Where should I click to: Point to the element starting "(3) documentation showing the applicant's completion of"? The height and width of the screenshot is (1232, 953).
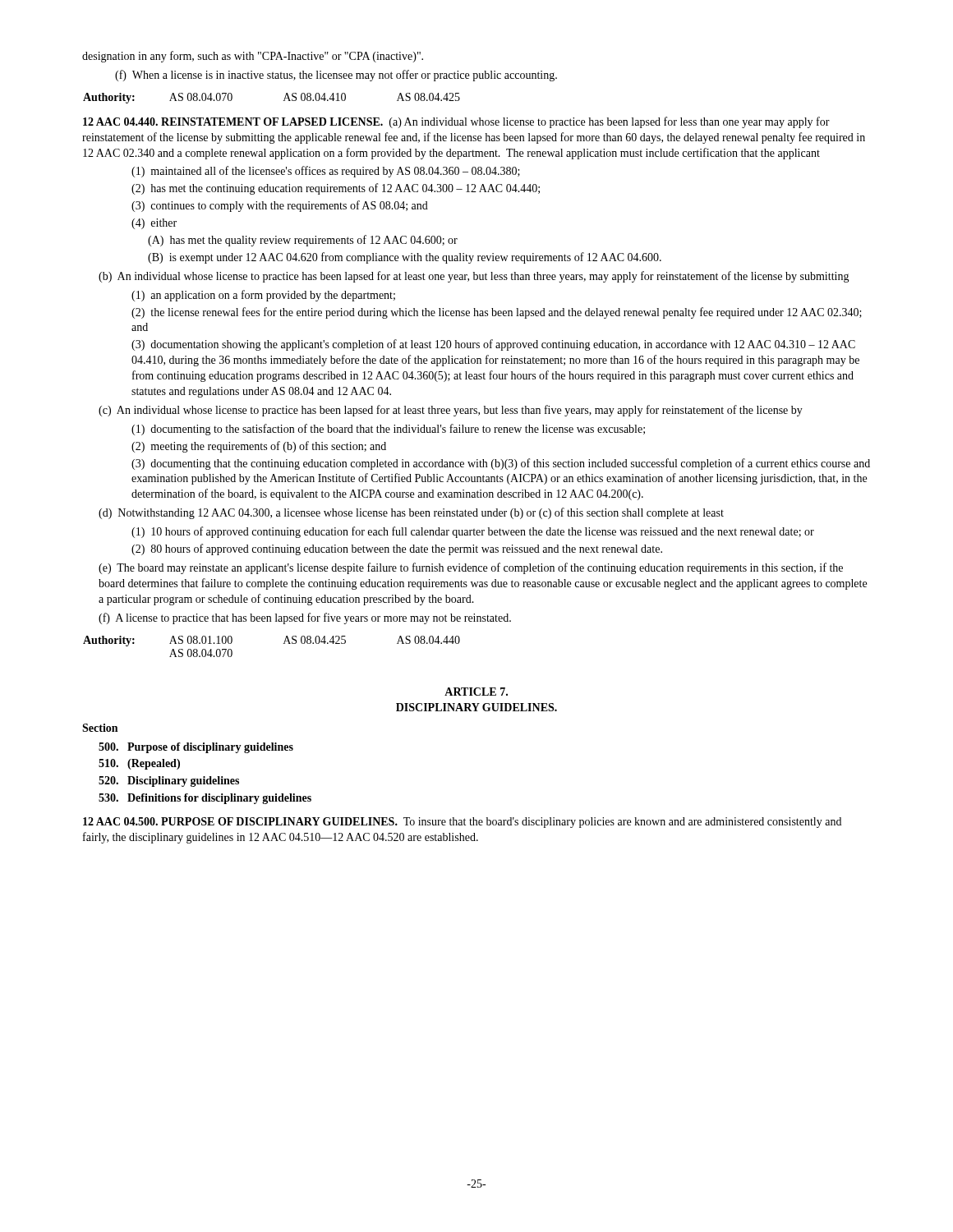(x=496, y=368)
